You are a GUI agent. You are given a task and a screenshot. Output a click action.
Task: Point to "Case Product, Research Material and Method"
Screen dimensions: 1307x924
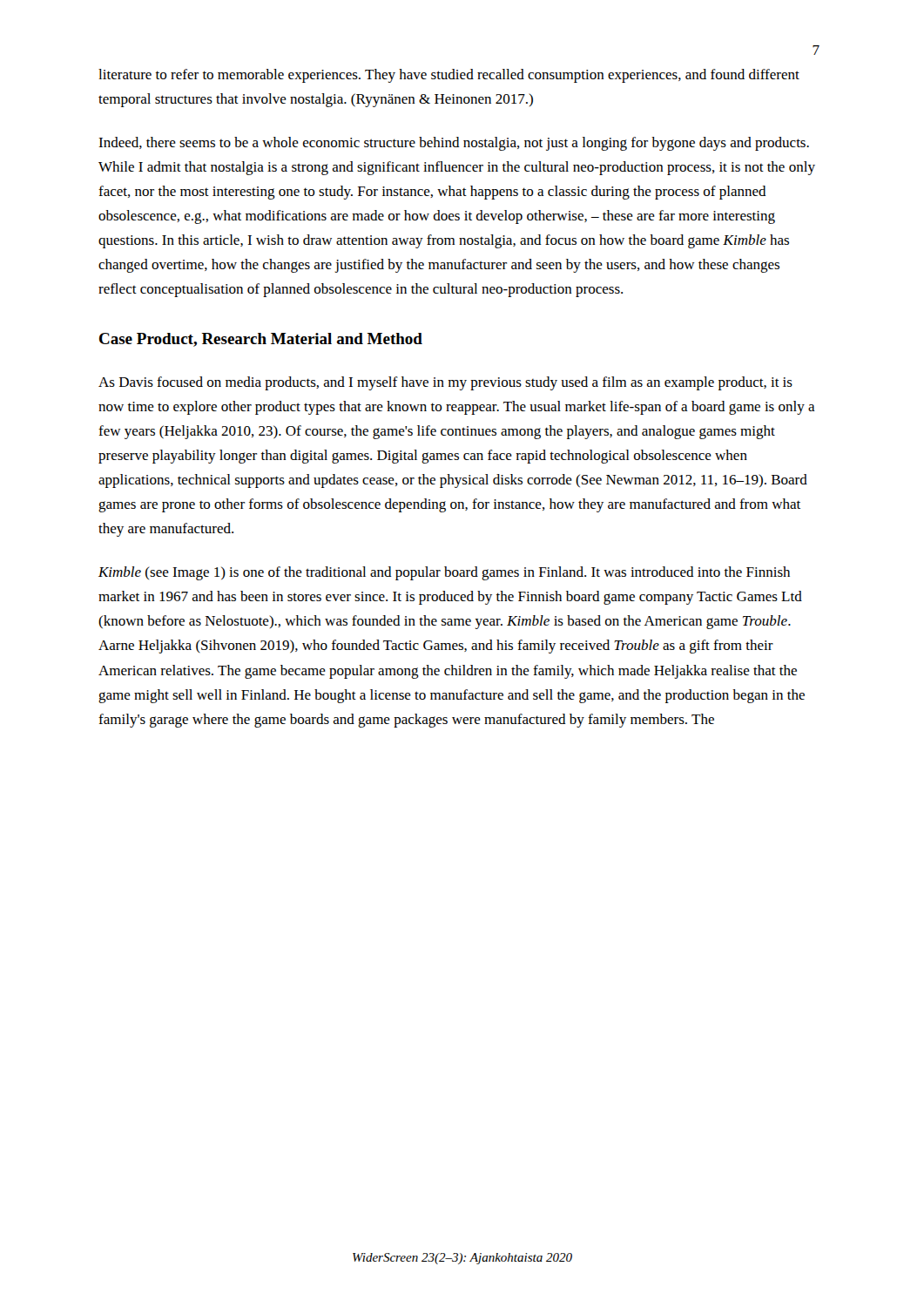[260, 339]
